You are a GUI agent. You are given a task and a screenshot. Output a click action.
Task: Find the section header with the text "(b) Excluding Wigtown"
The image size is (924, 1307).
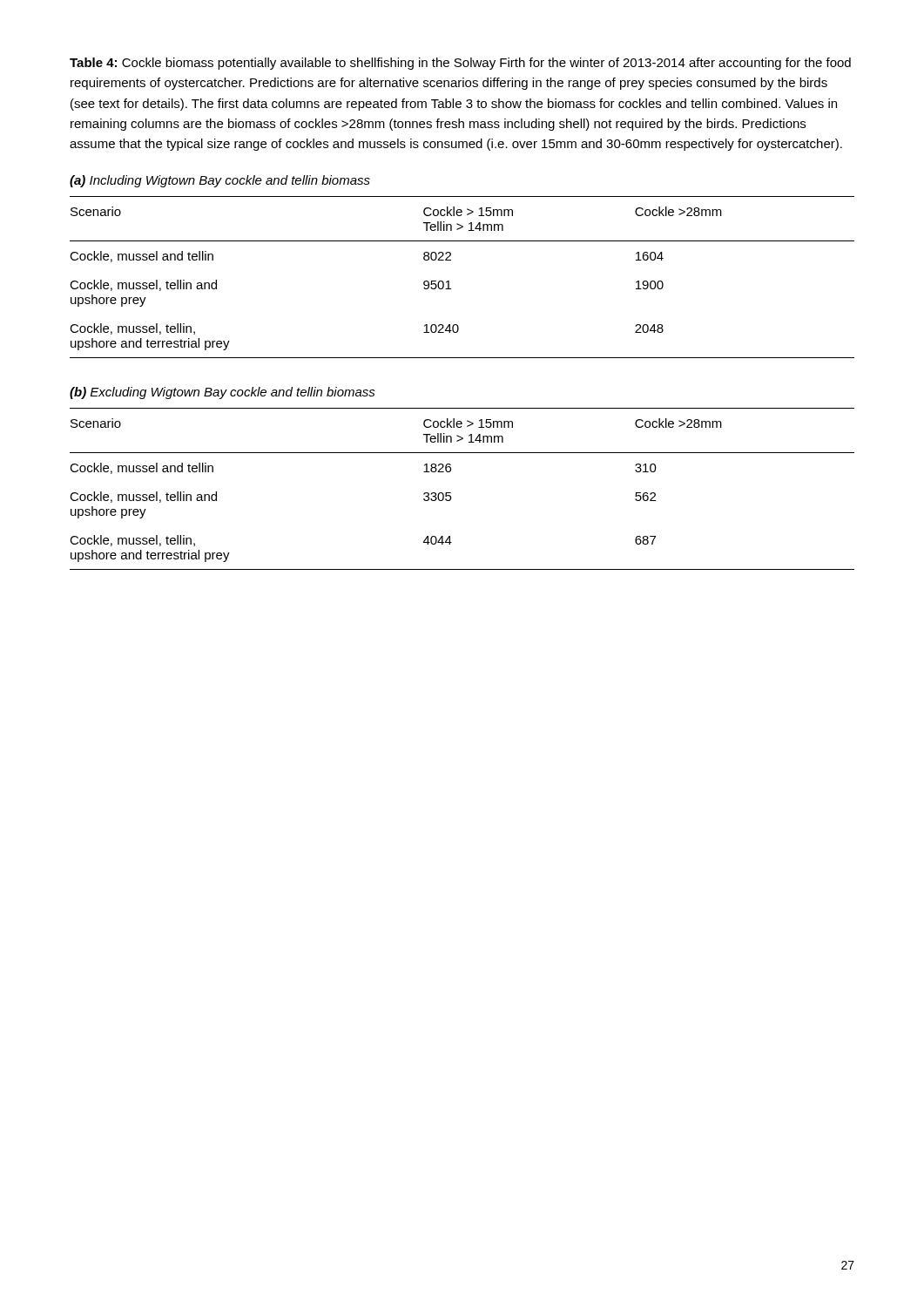pyautogui.click(x=222, y=392)
